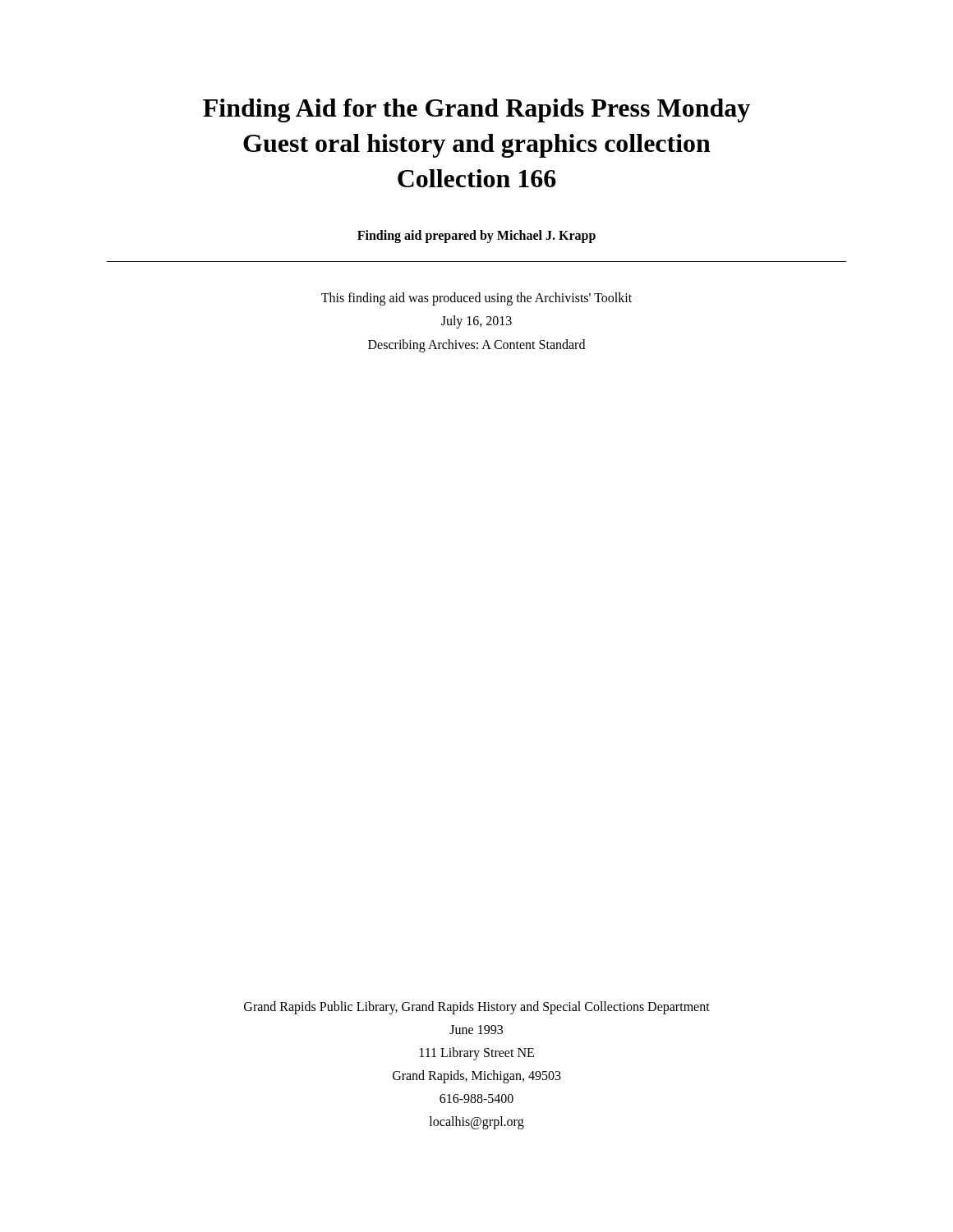This screenshot has height=1232, width=953.
Task: Locate the block of text that opens with "Grand Rapids Public Library, Grand Rapids"
Action: 476,1064
